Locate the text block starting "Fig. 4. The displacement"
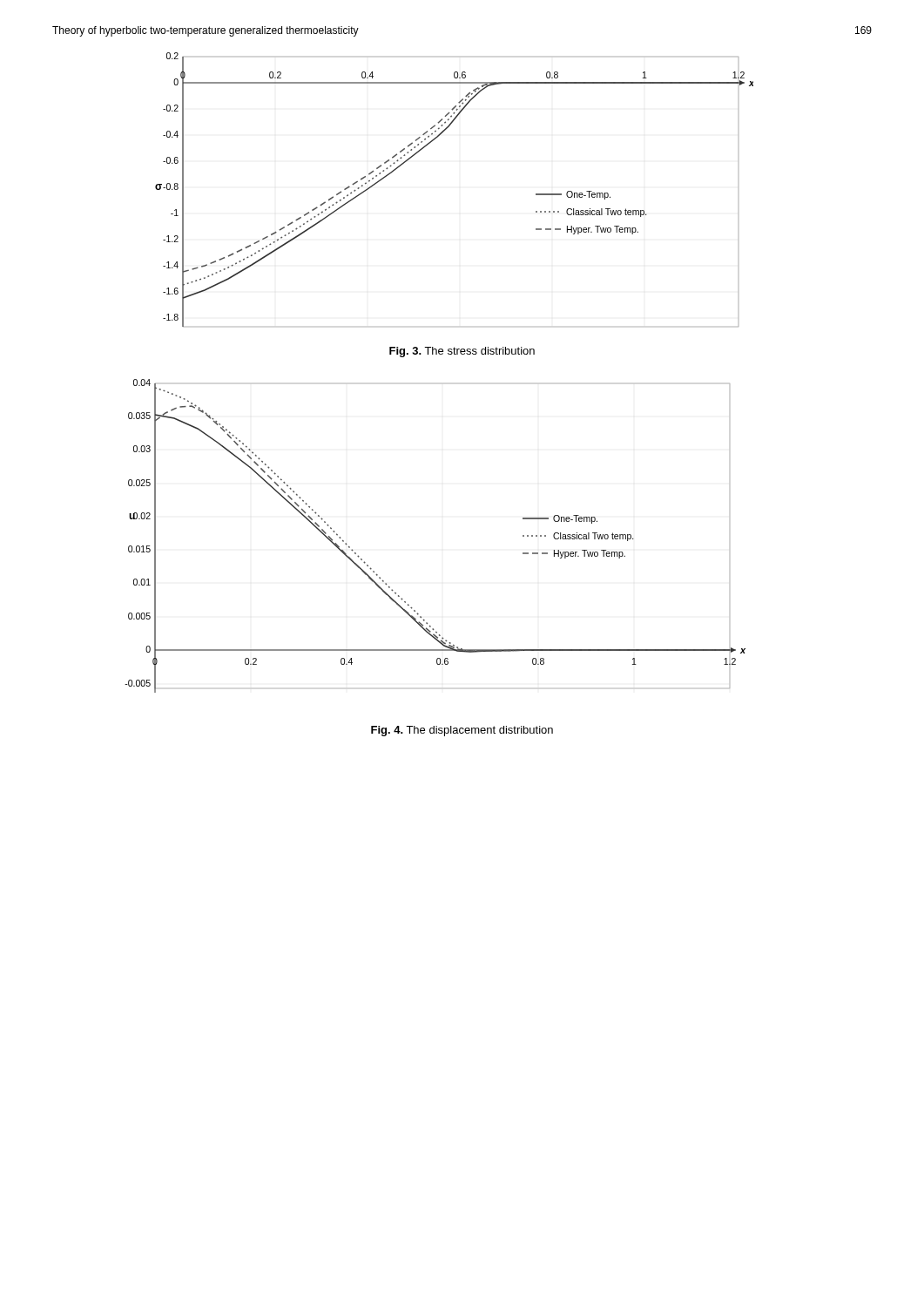Viewport: 924px width, 1307px height. pos(462,730)
